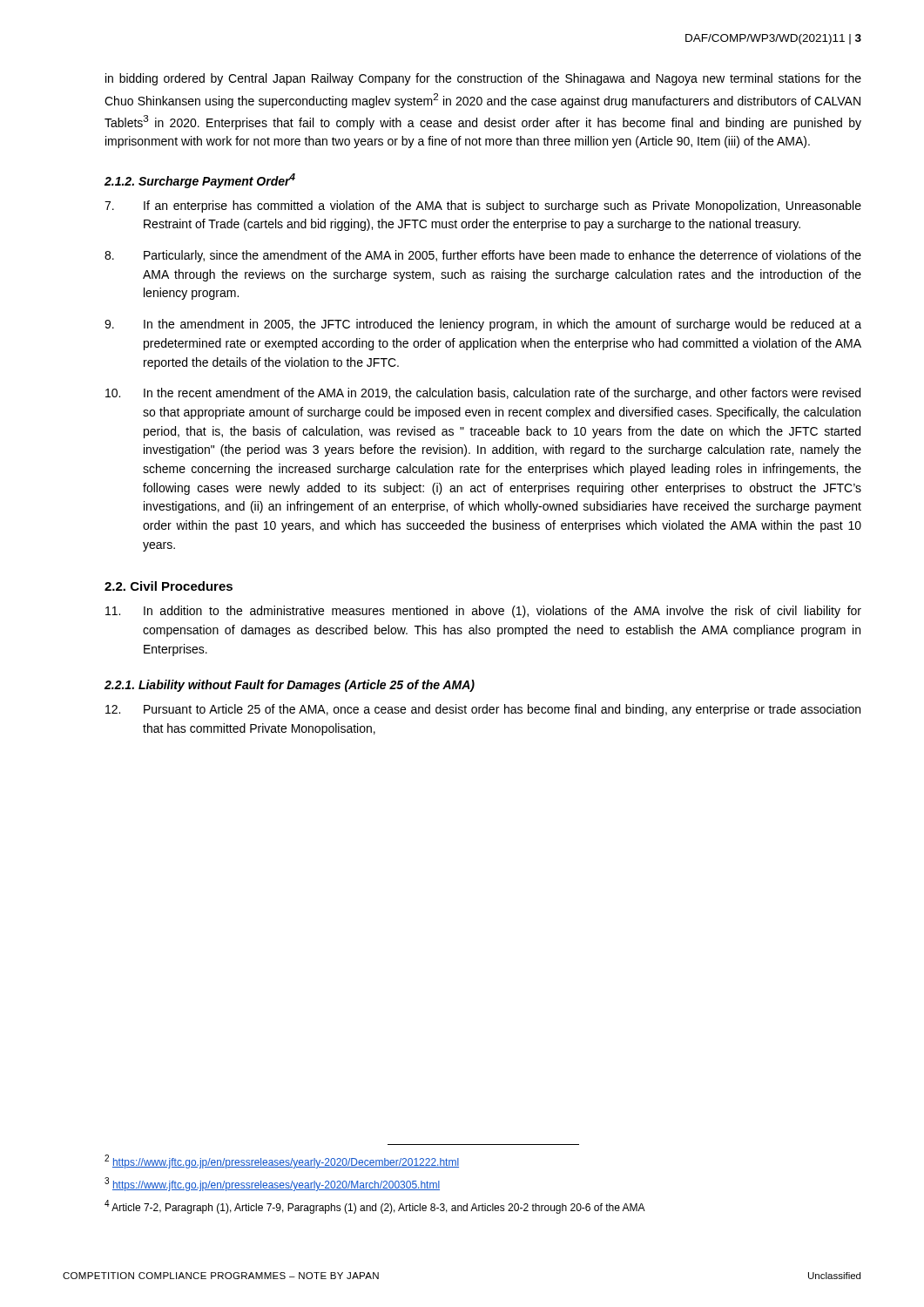The height and width of the screenshot is (1307, 924).
Task: Point to the passage starting "in bidding ordered"
Action: tap(483, 110)
